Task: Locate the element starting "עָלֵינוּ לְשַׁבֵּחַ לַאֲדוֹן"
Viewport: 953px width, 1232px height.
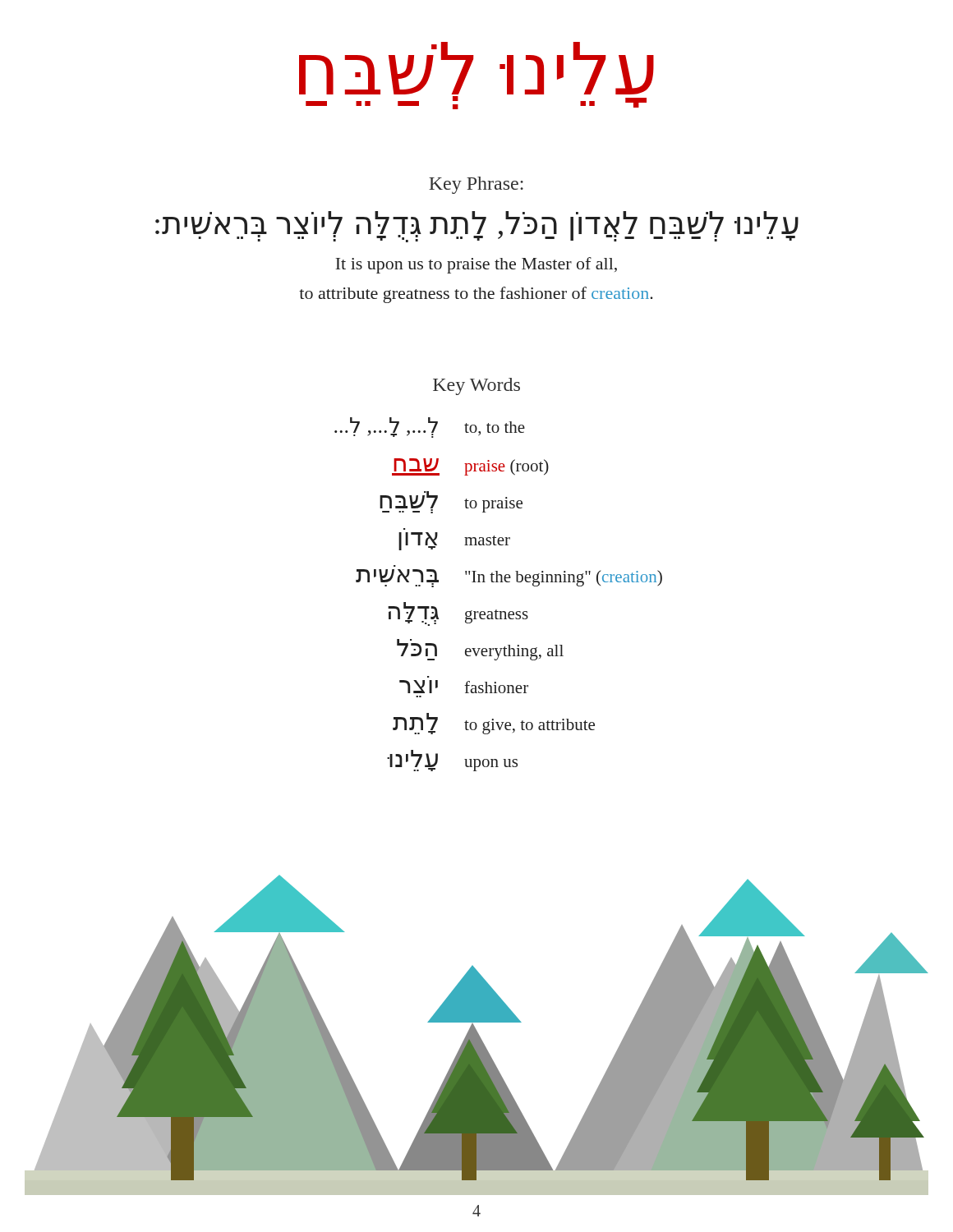Action: [x=476, y=255]
